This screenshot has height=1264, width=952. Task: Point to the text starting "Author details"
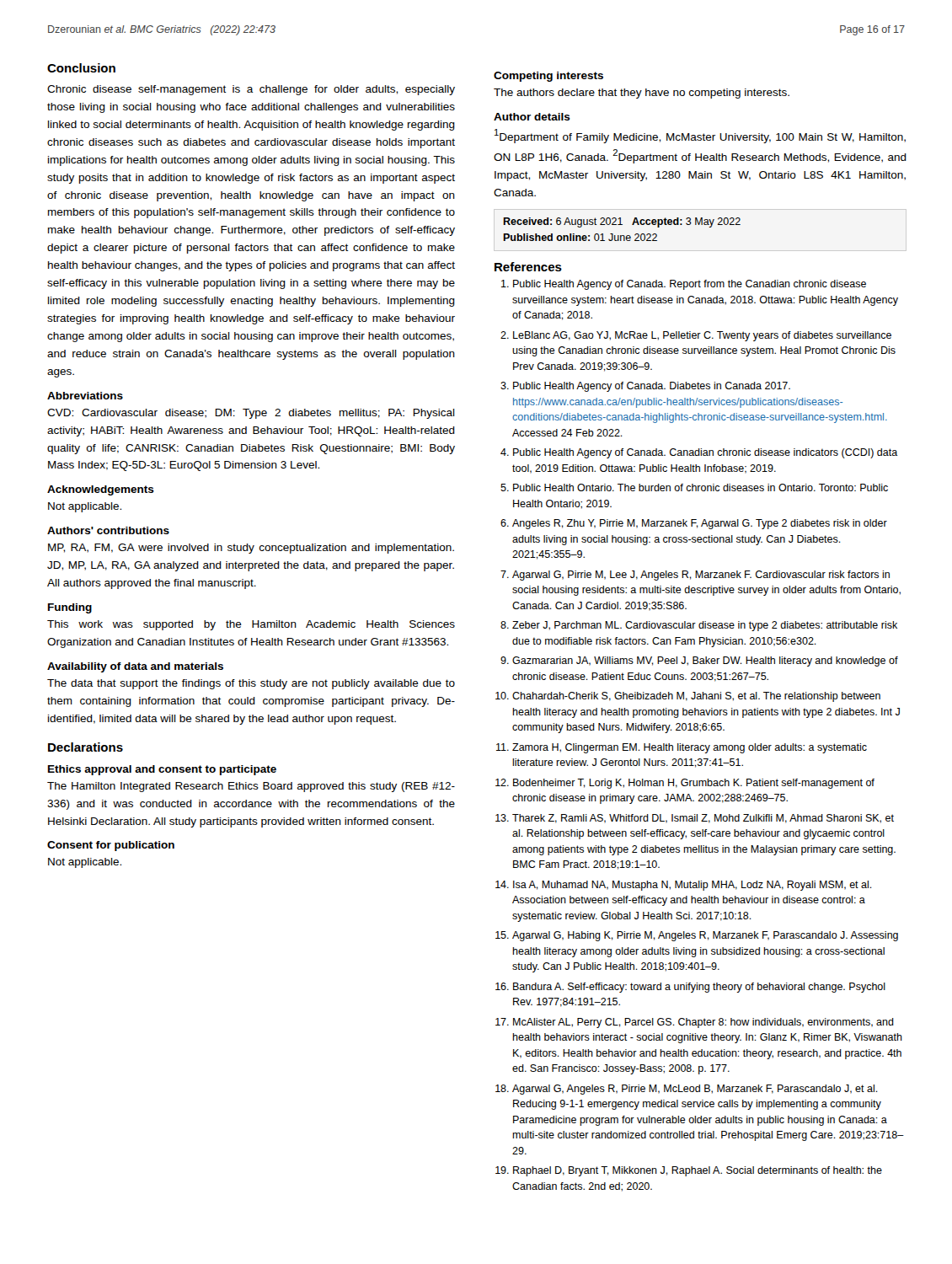point(532,117)
